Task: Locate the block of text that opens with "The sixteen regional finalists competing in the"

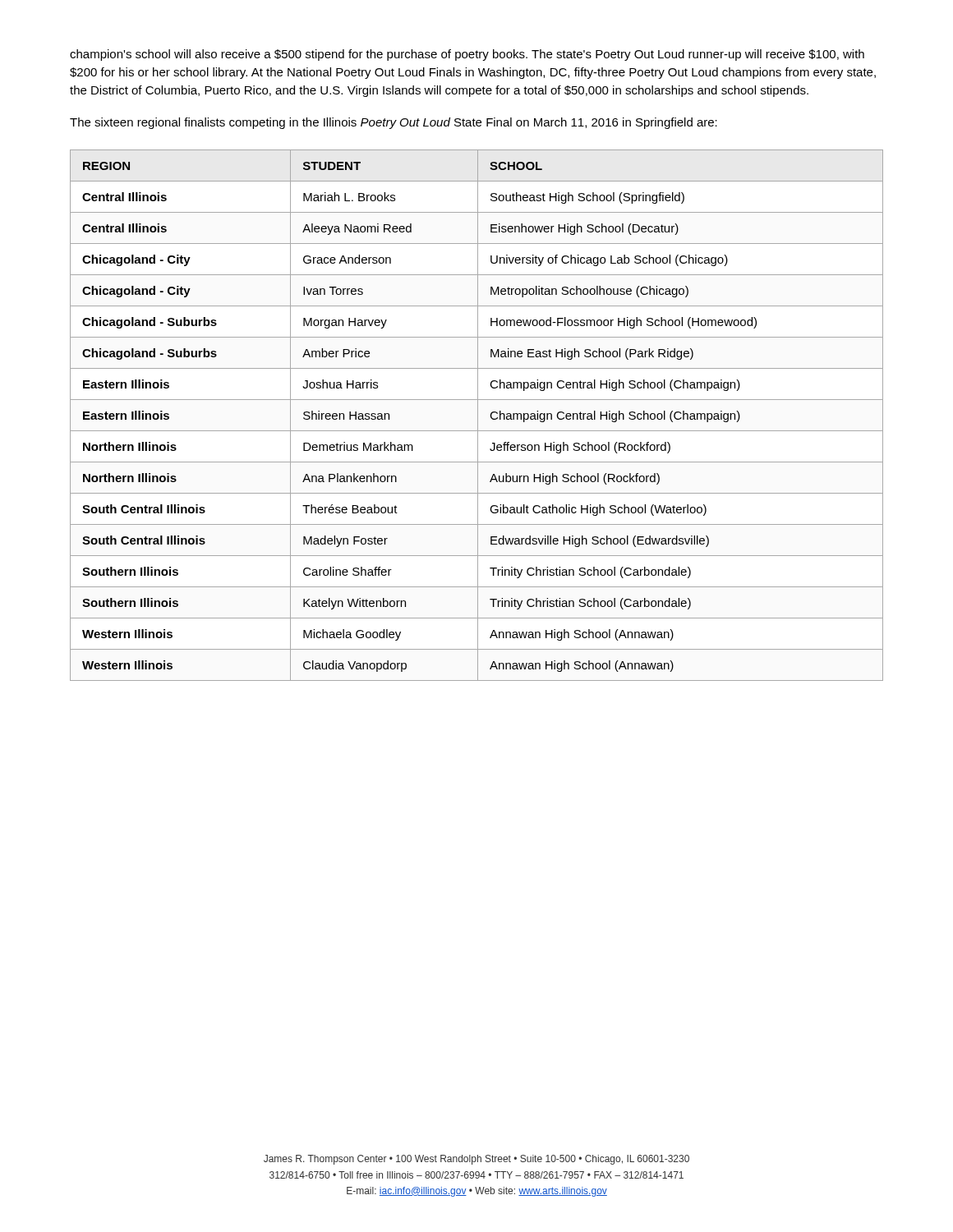Action: tap(394, 122)
